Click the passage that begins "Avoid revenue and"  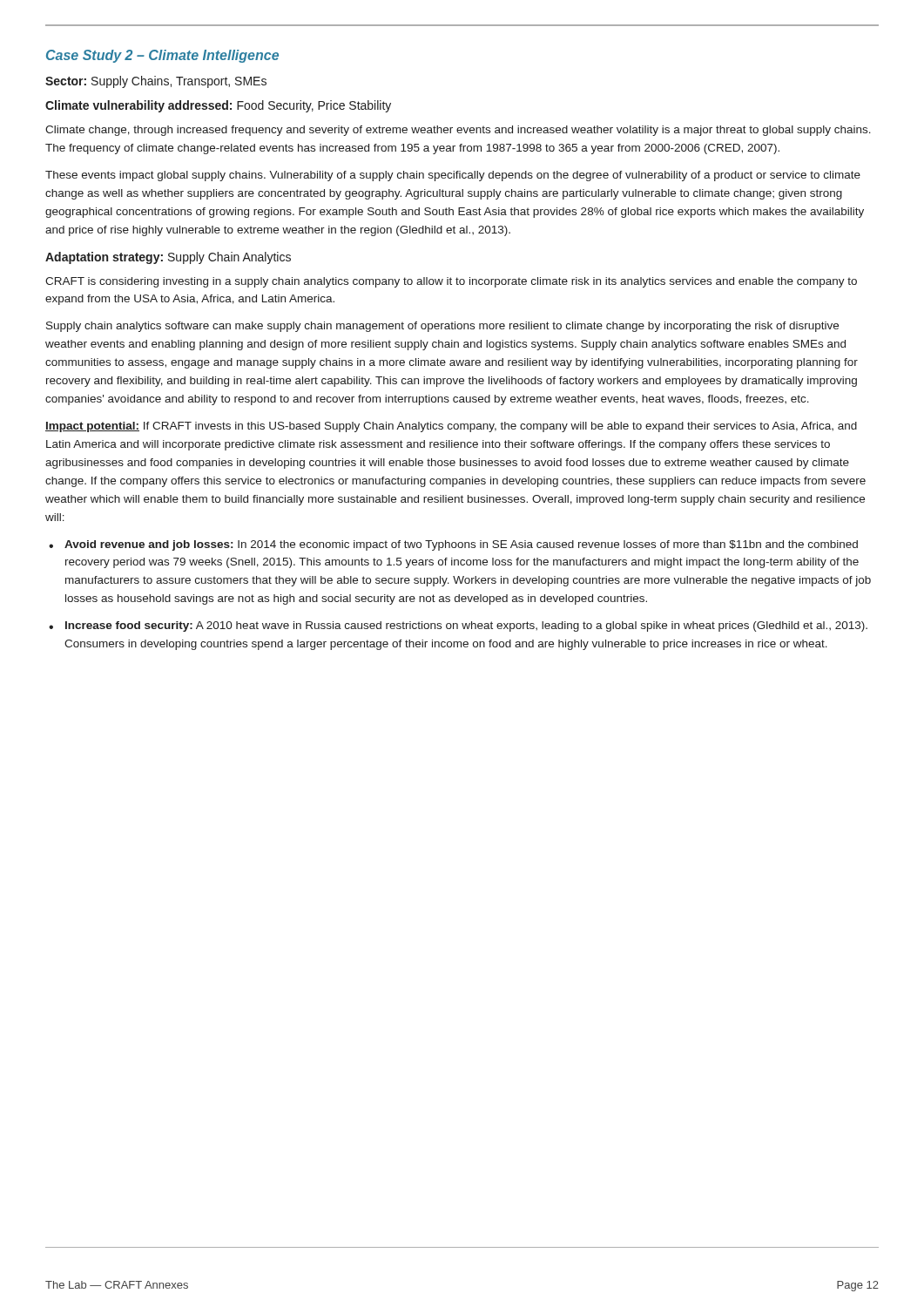(462, 572)
